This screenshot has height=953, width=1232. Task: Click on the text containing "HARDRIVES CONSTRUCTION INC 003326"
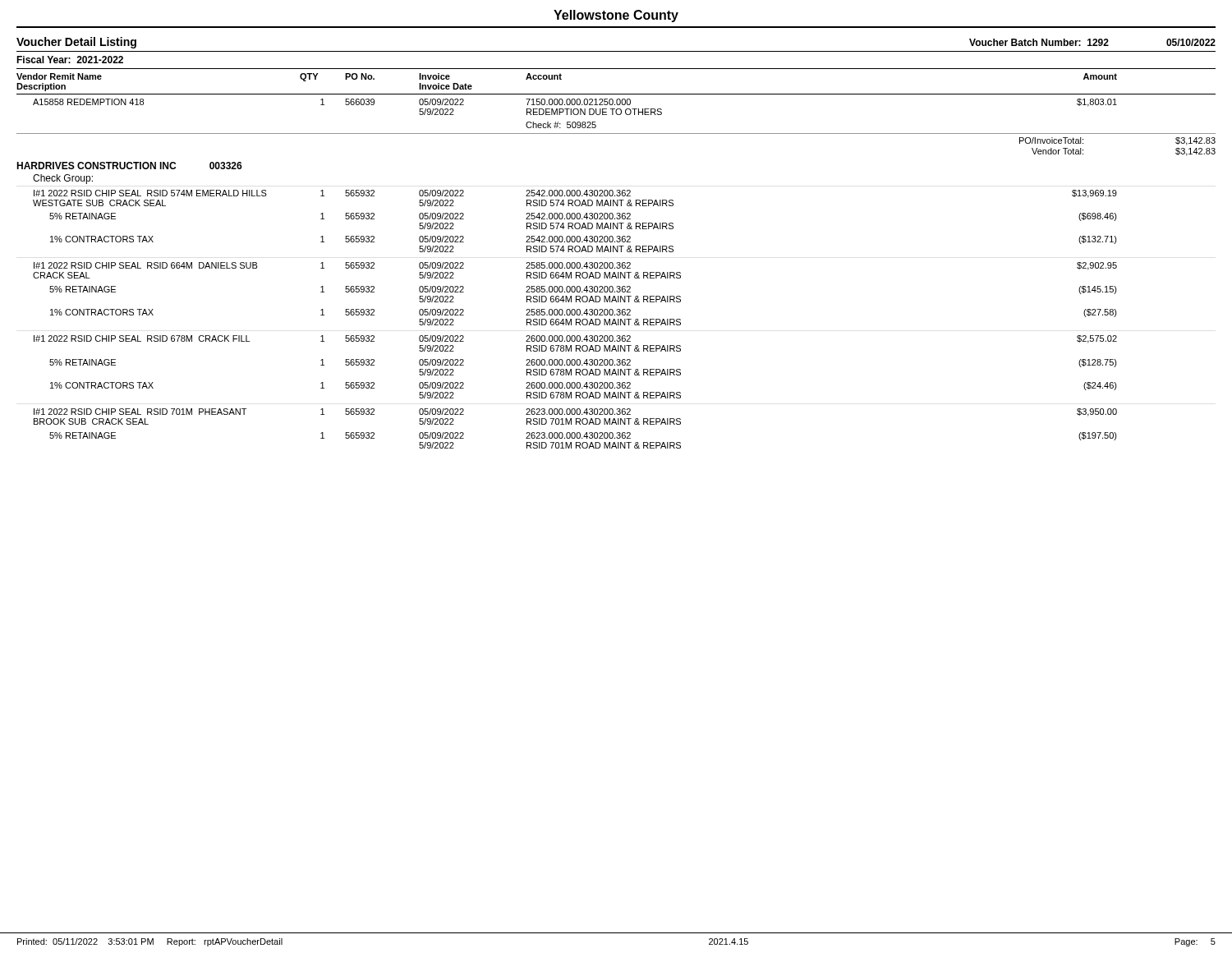coord(129,166)
